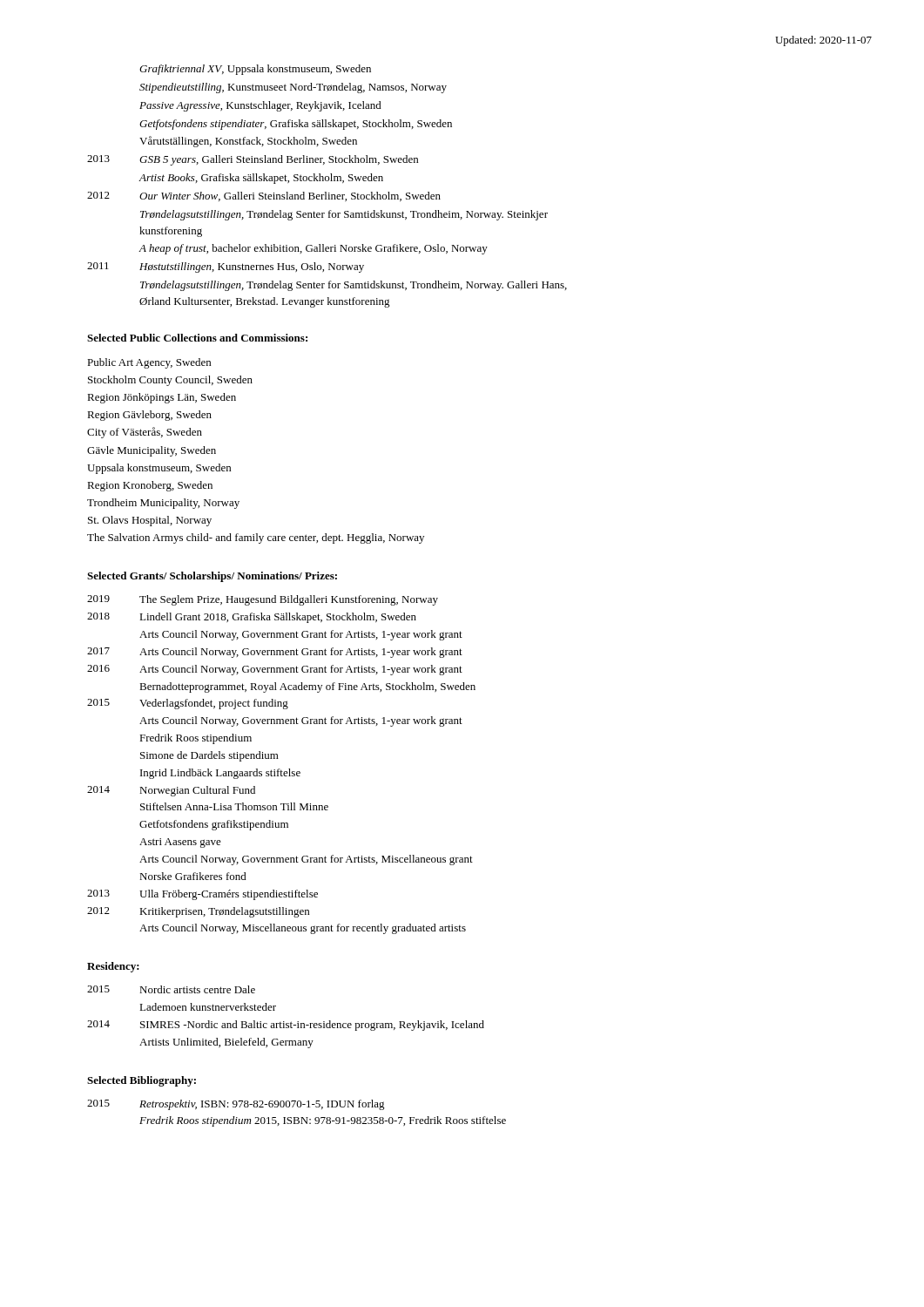Where does it say "2015 Vederlagsfondet, project funding"?
The height and width of the screenshot is (1307, 924).
[188, 704]
